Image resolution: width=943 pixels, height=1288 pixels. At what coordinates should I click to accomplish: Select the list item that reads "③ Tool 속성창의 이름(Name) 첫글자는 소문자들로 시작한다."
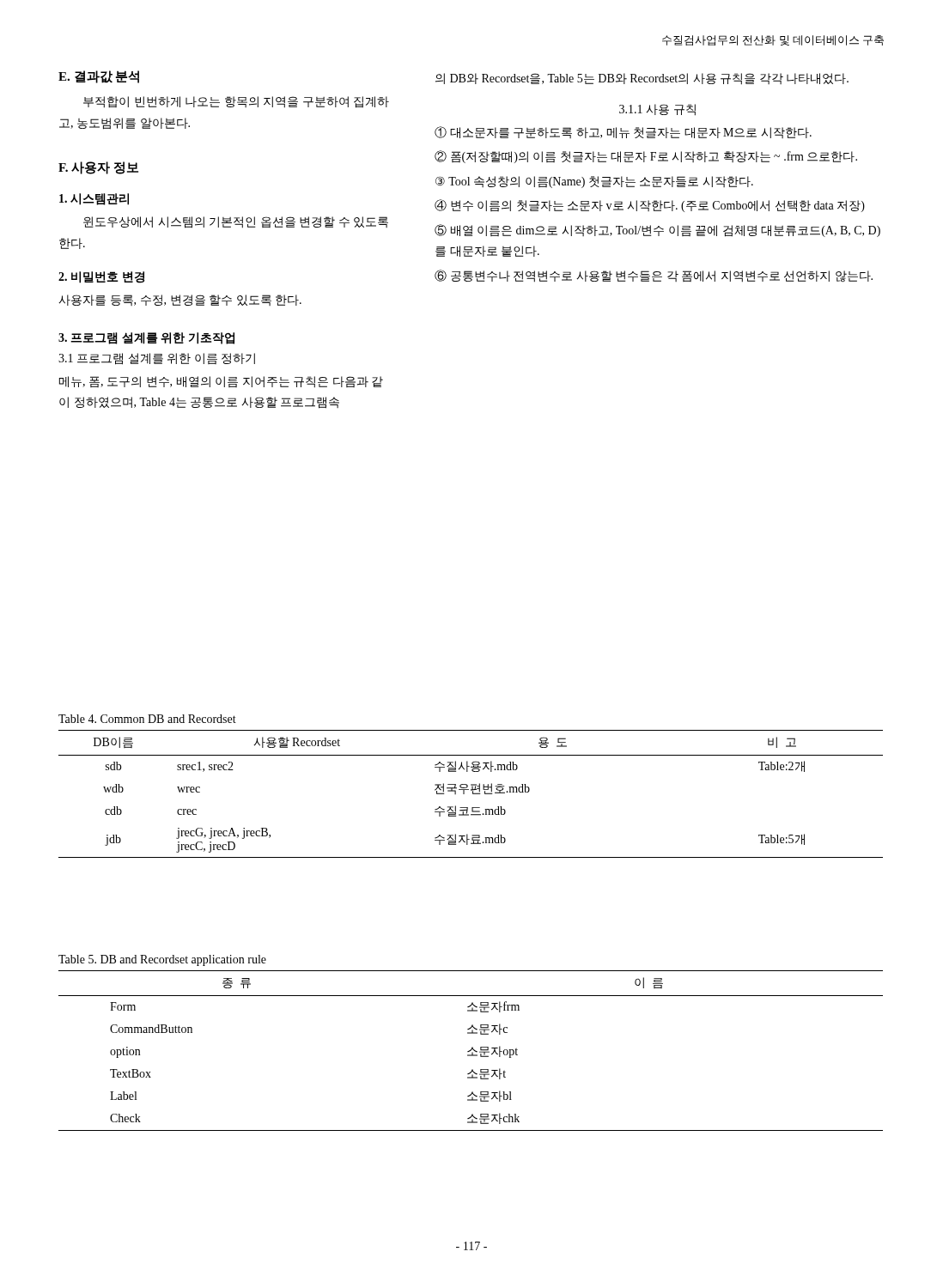[x=594, y=181]
